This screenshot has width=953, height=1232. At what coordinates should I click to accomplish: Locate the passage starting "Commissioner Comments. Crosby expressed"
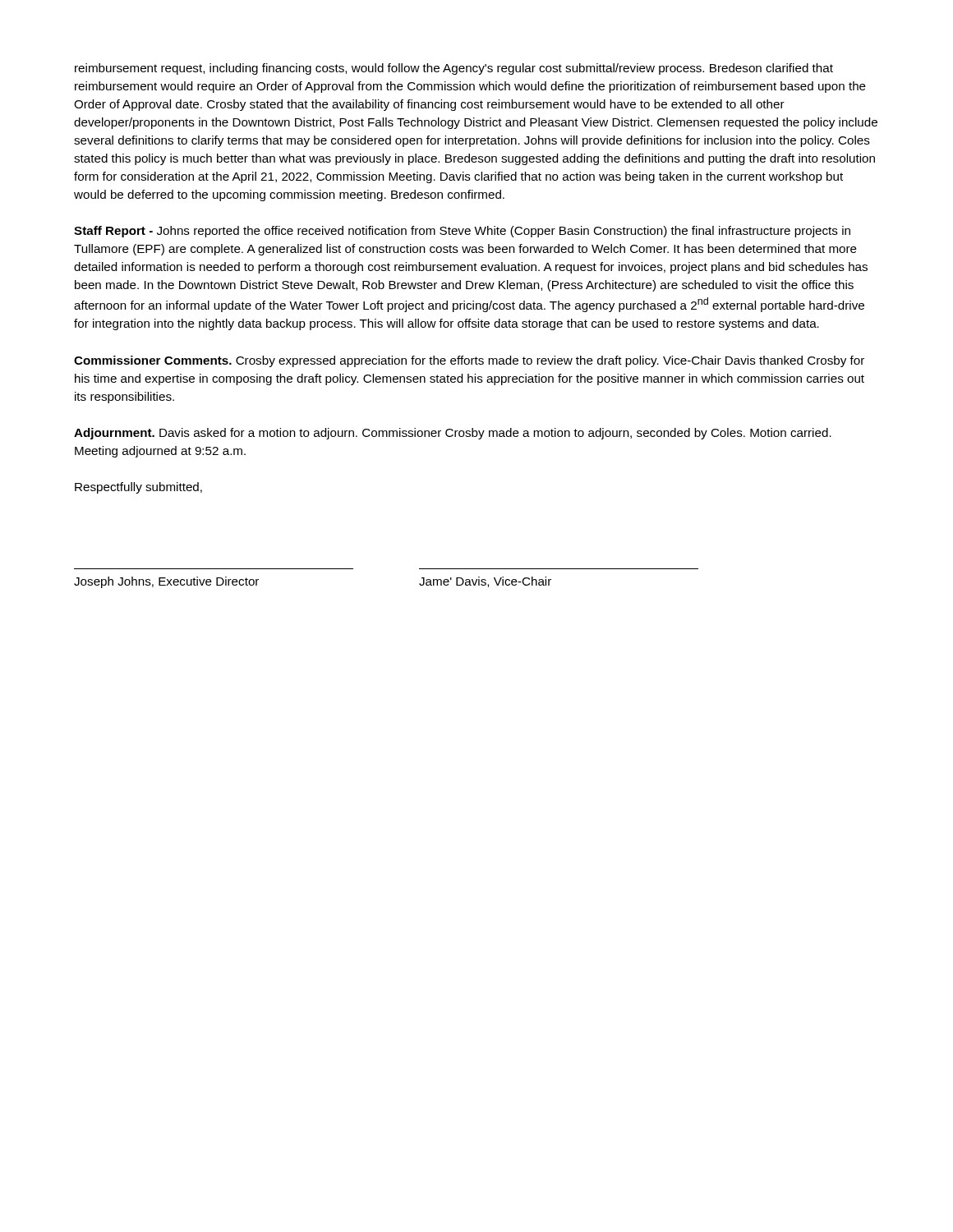(469, 378)
